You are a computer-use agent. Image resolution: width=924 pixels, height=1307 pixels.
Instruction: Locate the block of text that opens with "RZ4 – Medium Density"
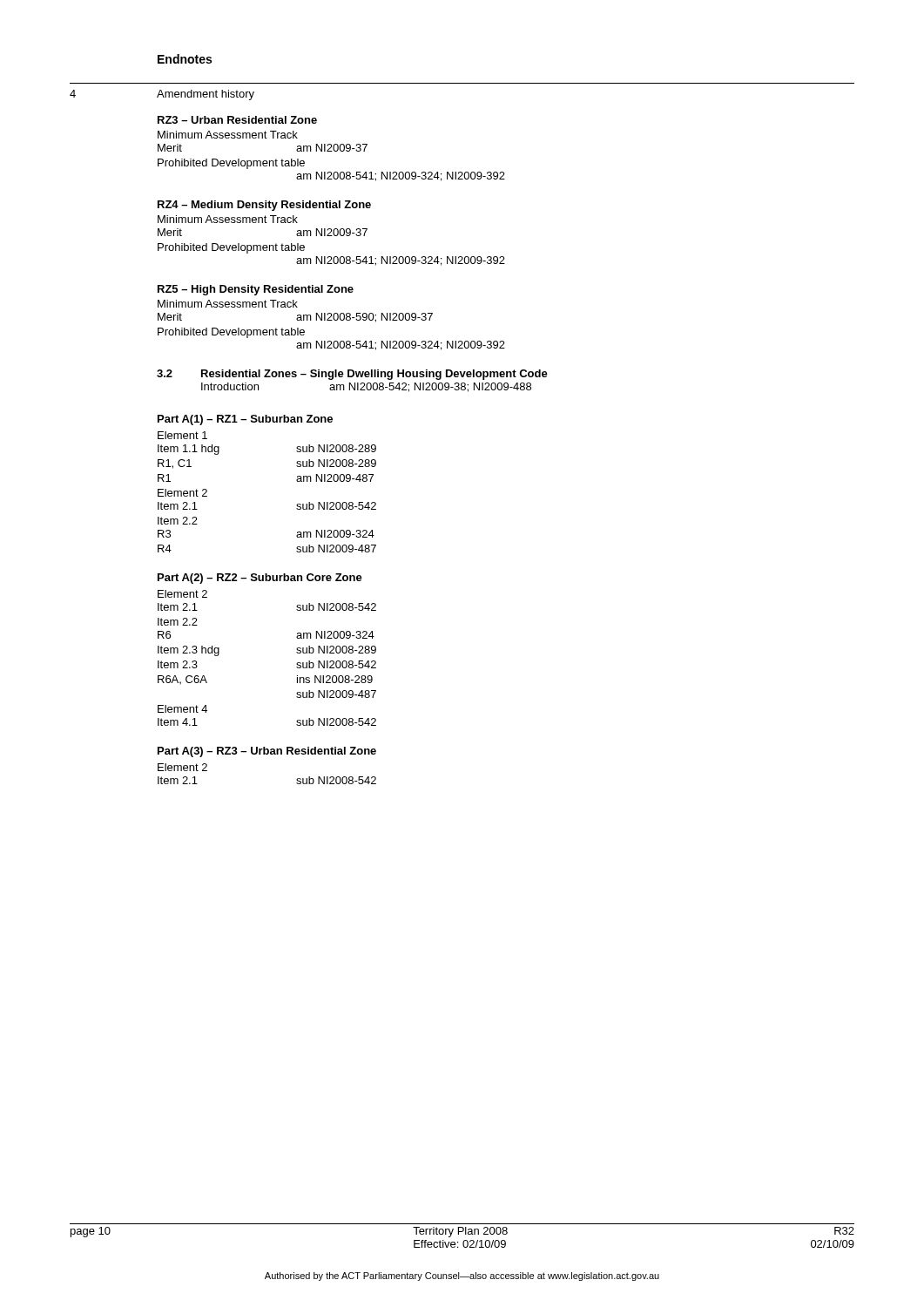click(x=264, y=206)
